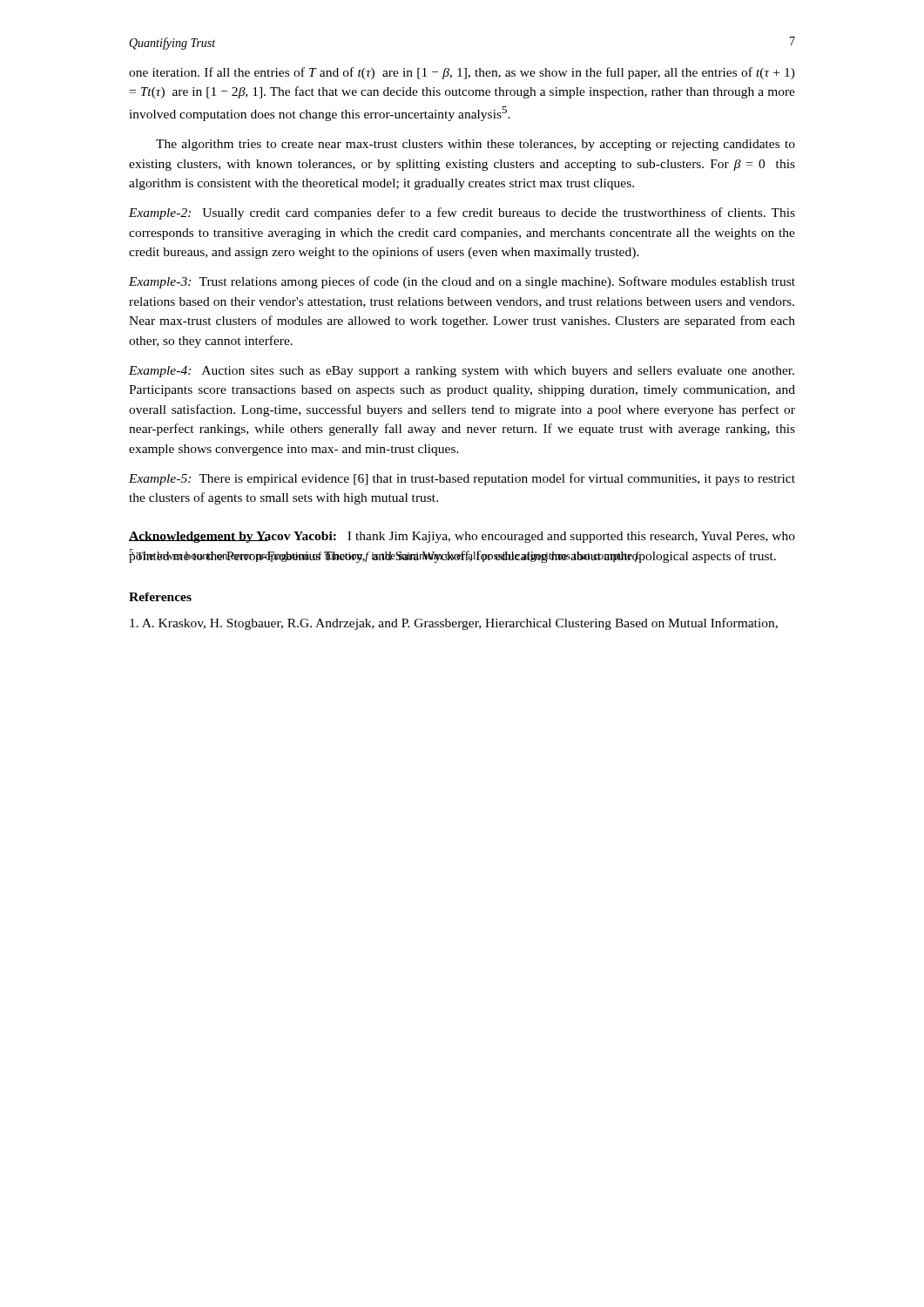Viewport: 924px width, 1307px height.
Task: Click on the text block with the text "Example-4: Auction sites such as eBay support a"
Action: click(462, 409)
